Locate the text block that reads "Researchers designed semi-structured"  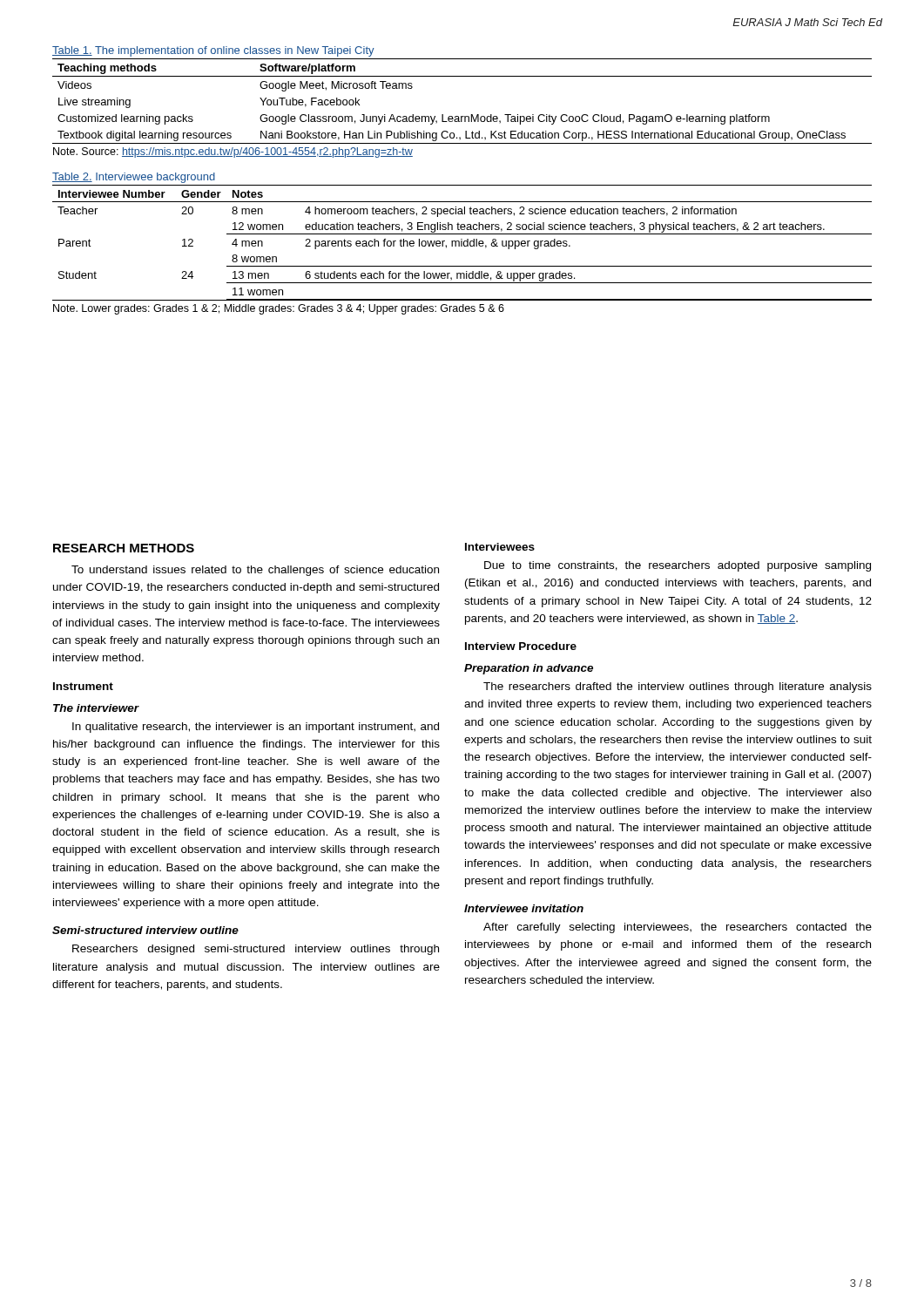(246, 966)
